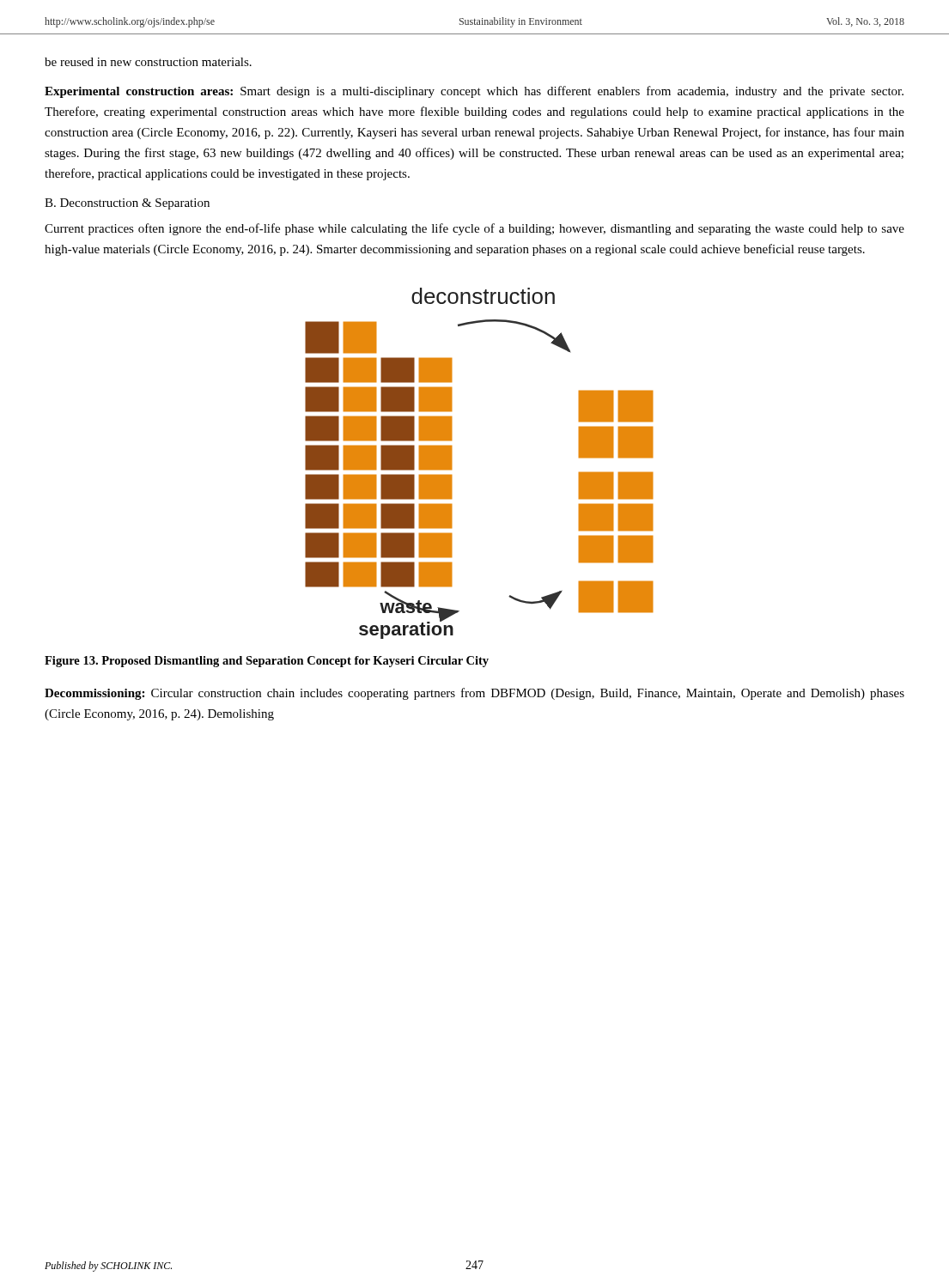Click on the text starting "be reused in new"
The width and height of the screenshot is (949, 1288).
(x=148, y=62)
